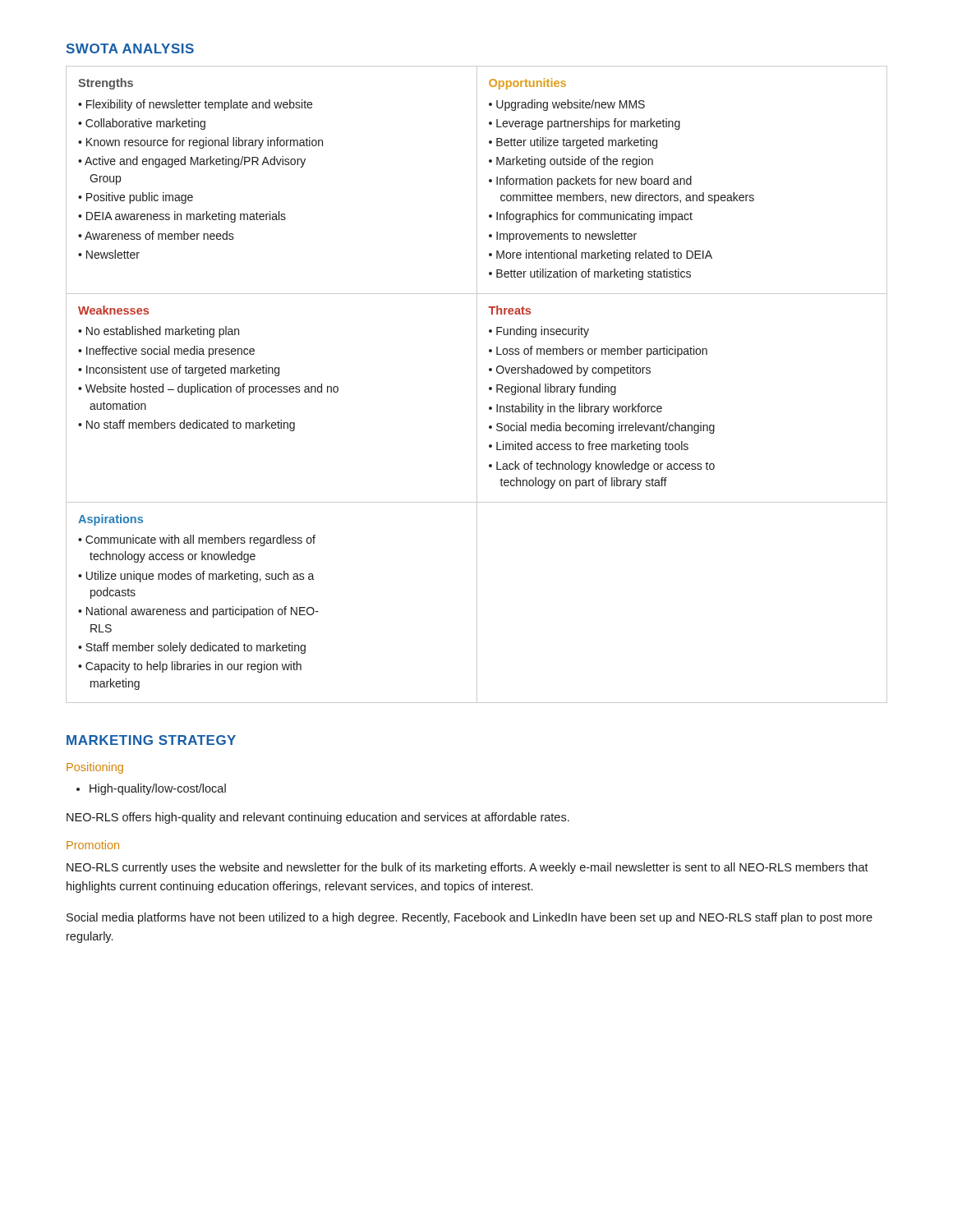Find the table that mentions "Strengths"
The height and width of the screenshot is (1232, 953).
(x=476, y=385)
